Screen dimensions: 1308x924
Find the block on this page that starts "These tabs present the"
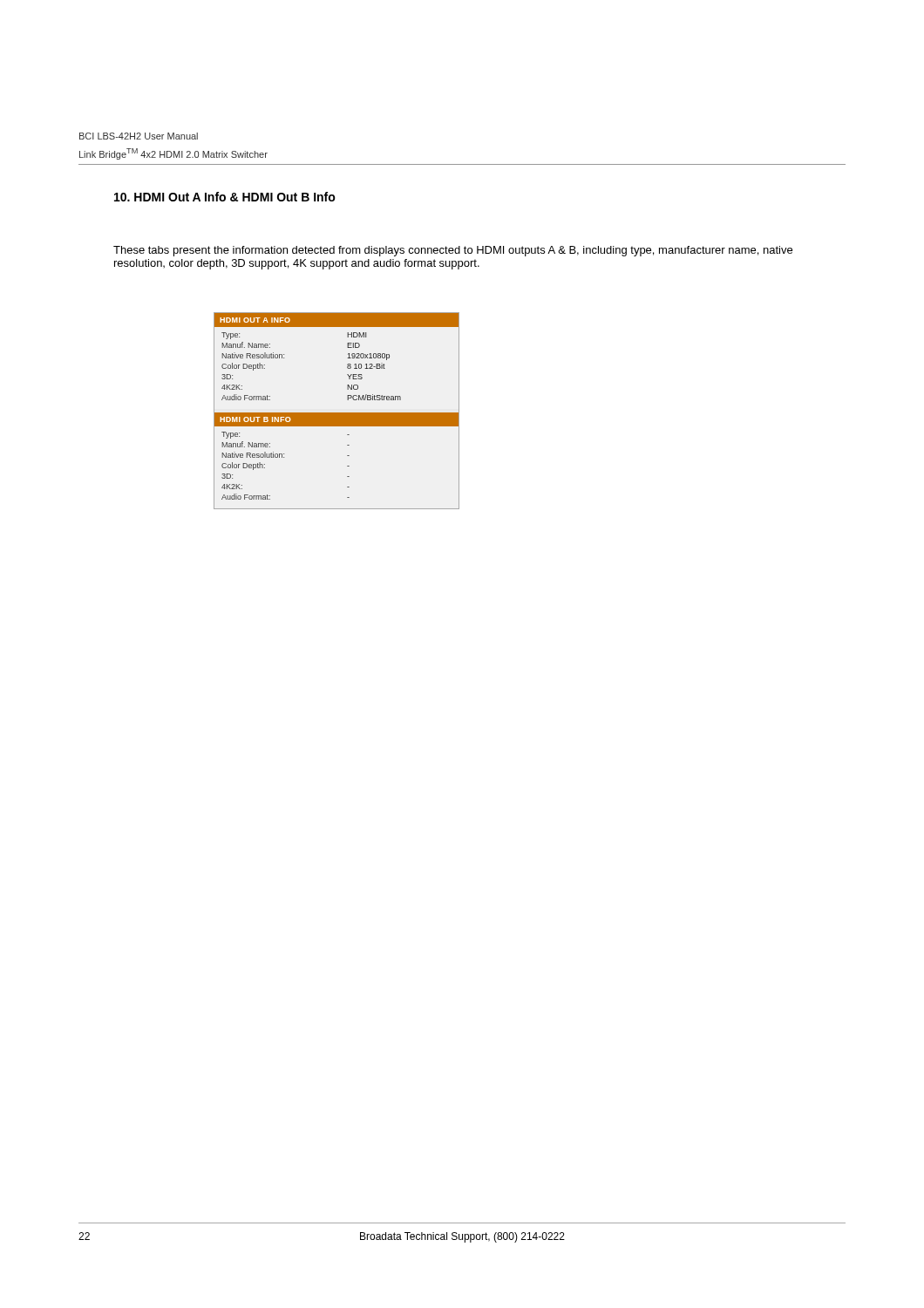[x=469, y=256]
